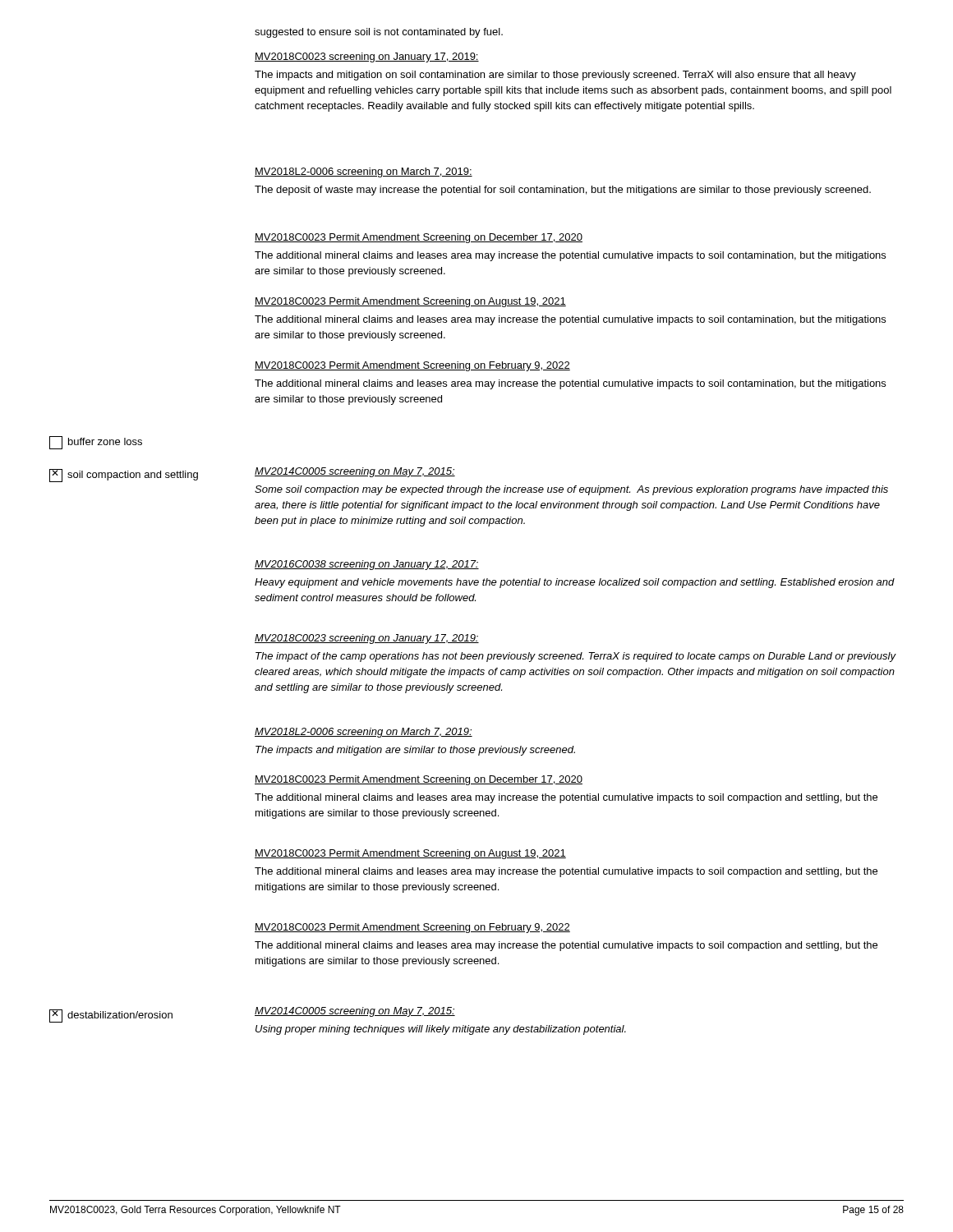953x1232 pixels.
Task: Navigate to the passage starting "soil compaction and settling"
Action: click(144, 475)
